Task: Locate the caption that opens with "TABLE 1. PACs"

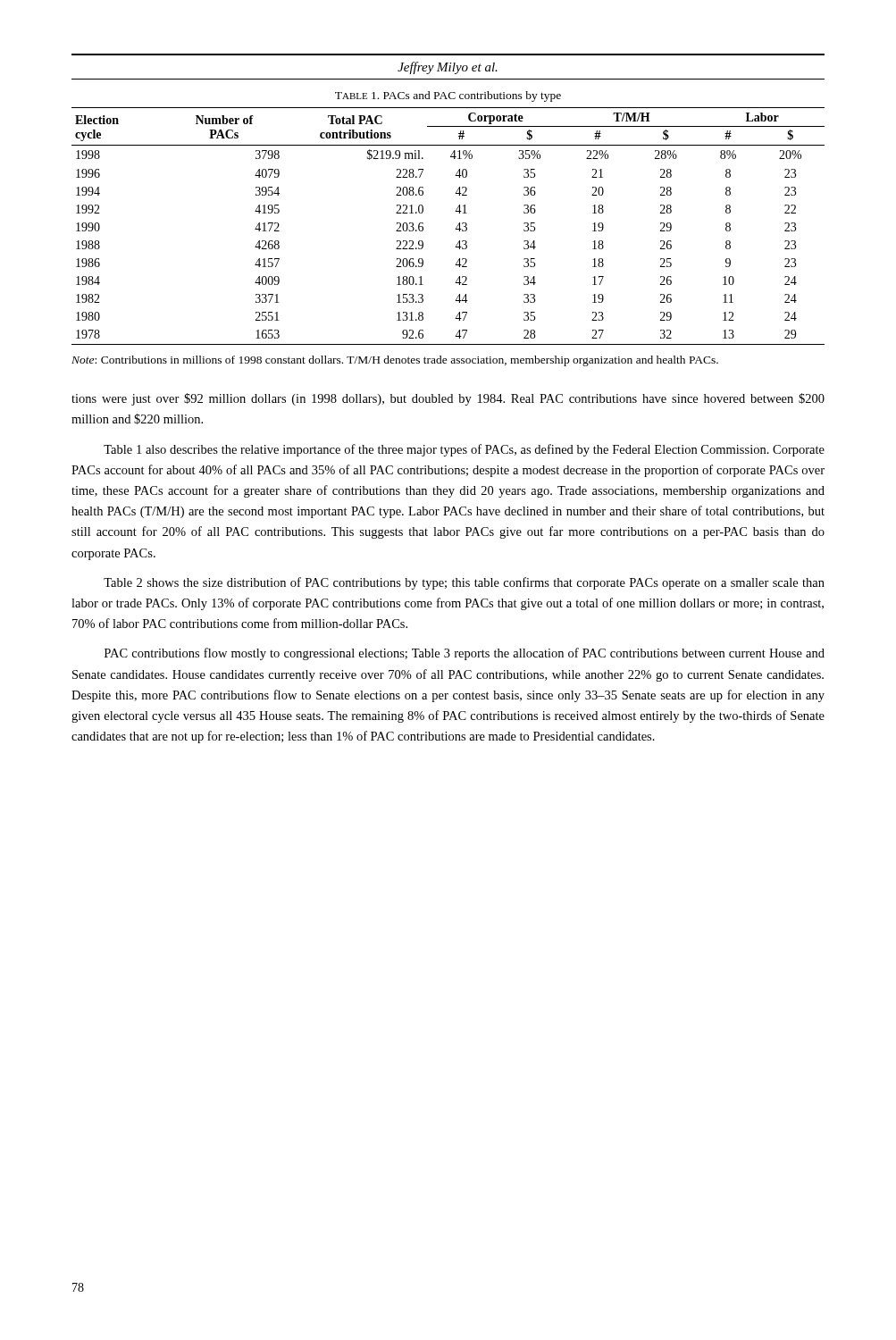Action: tap(448, 95)
